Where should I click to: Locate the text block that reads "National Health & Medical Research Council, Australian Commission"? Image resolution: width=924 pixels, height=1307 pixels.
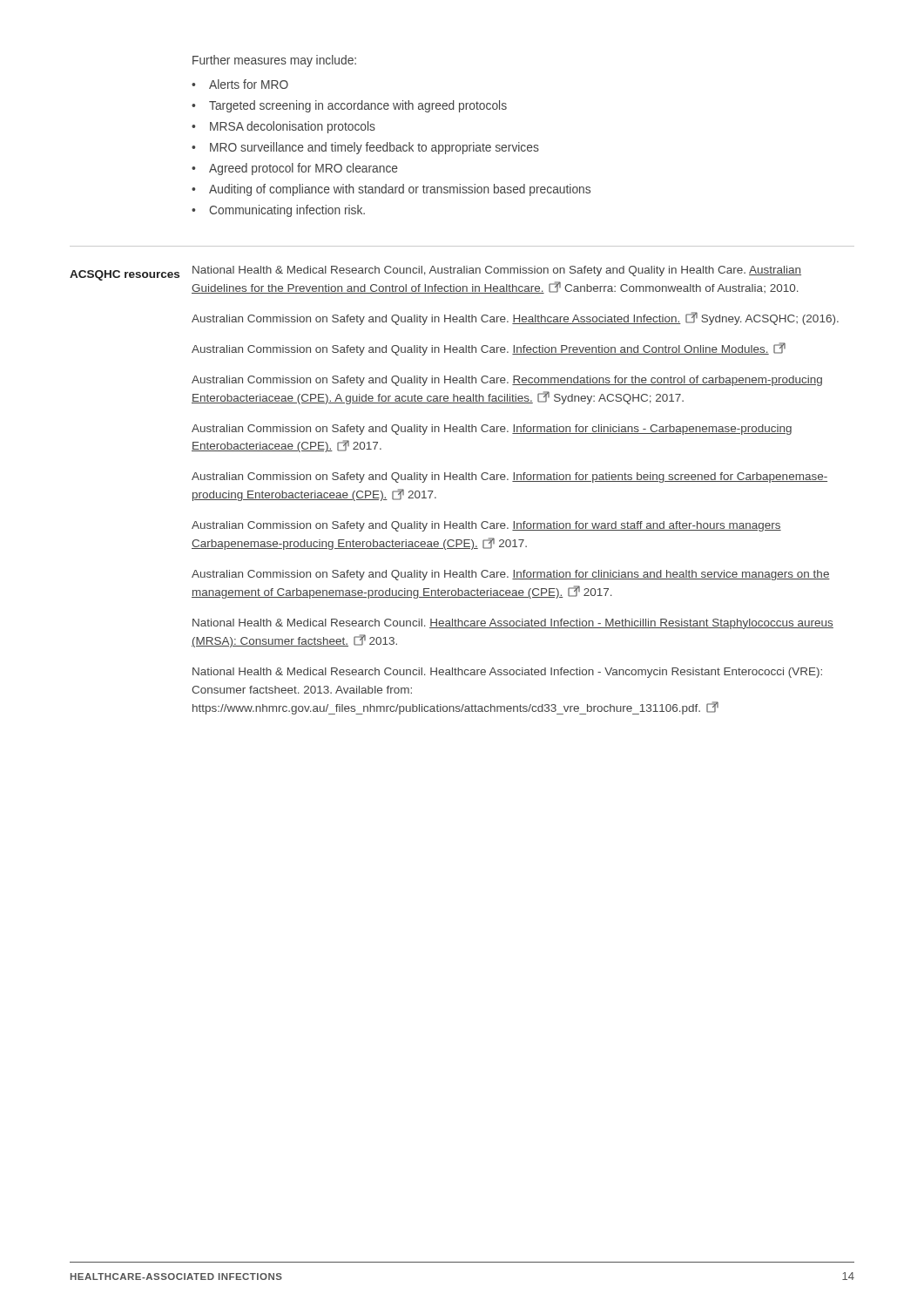(496, 279)
